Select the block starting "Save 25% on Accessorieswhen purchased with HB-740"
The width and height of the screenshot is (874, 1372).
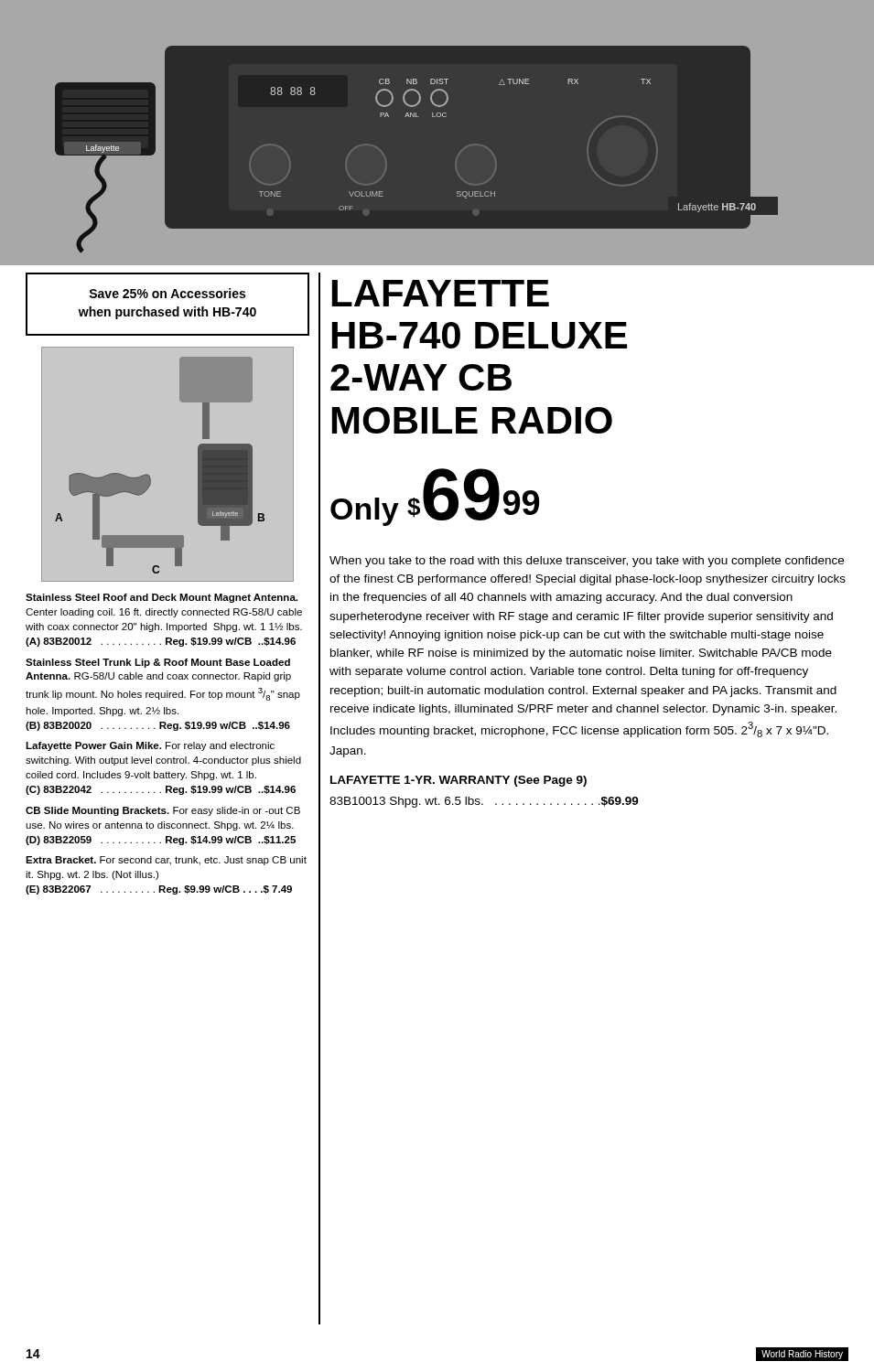(168, 303)
